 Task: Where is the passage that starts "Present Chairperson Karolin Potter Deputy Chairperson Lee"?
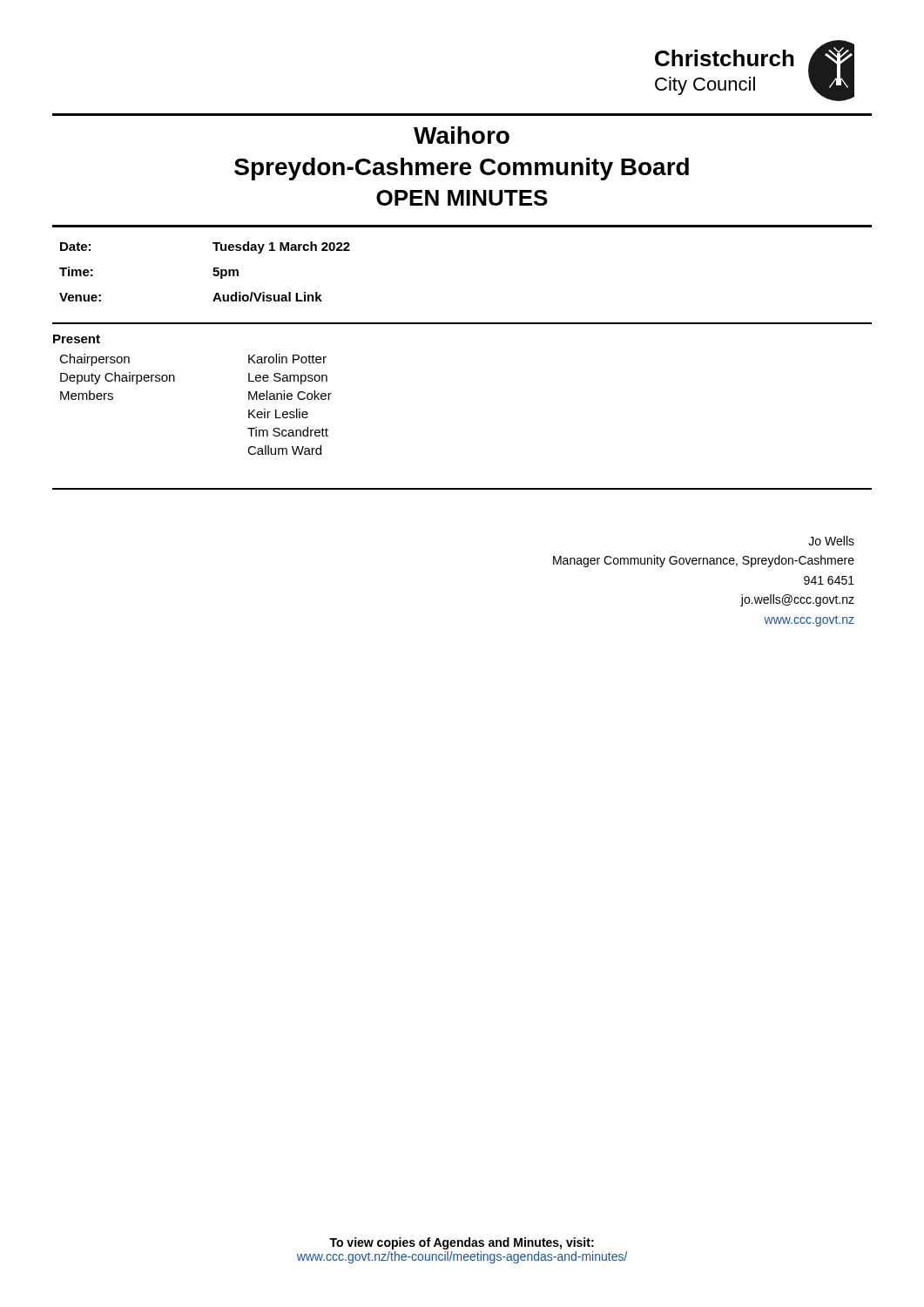click(77, 339)
